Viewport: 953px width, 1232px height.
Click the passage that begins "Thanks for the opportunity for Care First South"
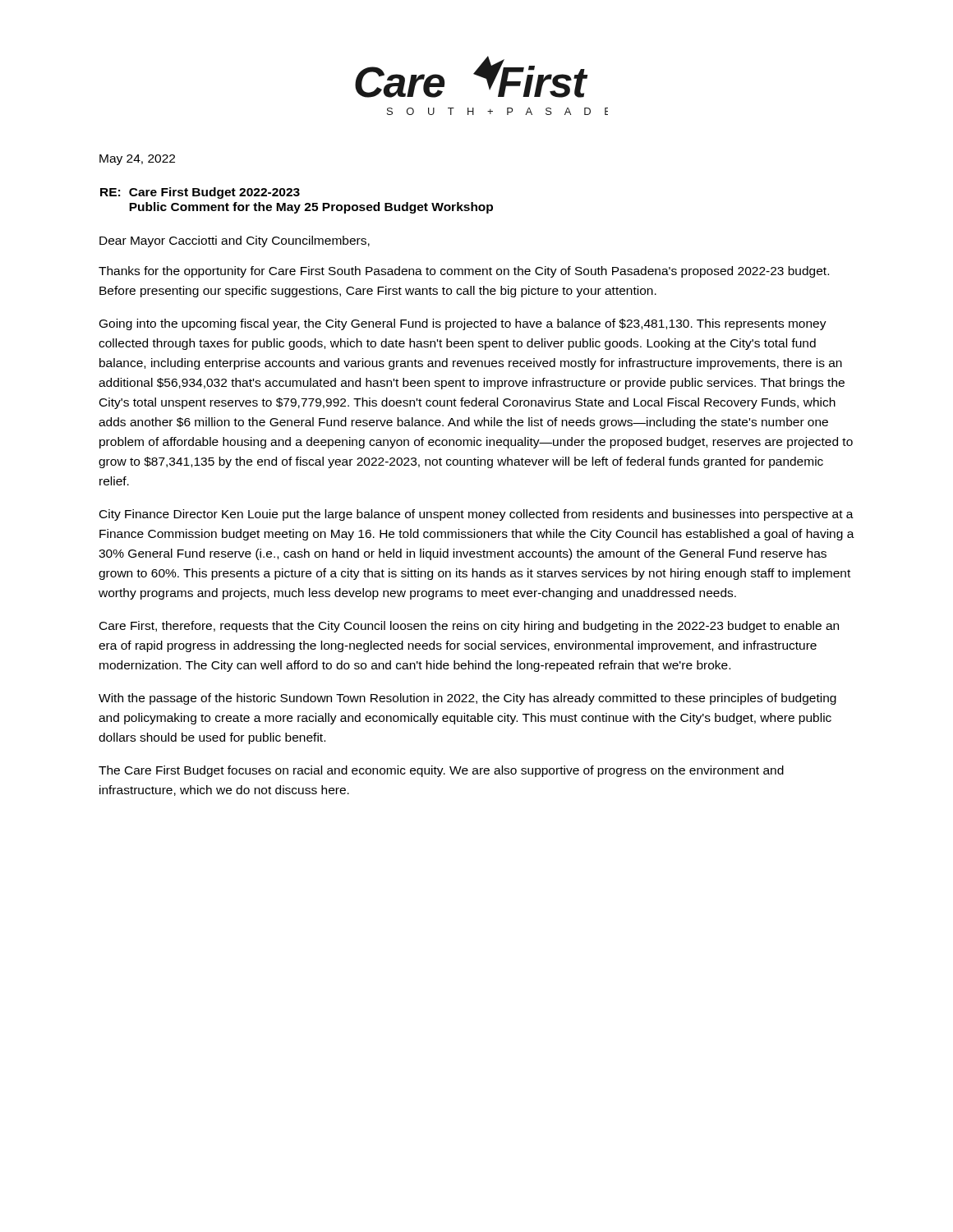coord(464,280)
